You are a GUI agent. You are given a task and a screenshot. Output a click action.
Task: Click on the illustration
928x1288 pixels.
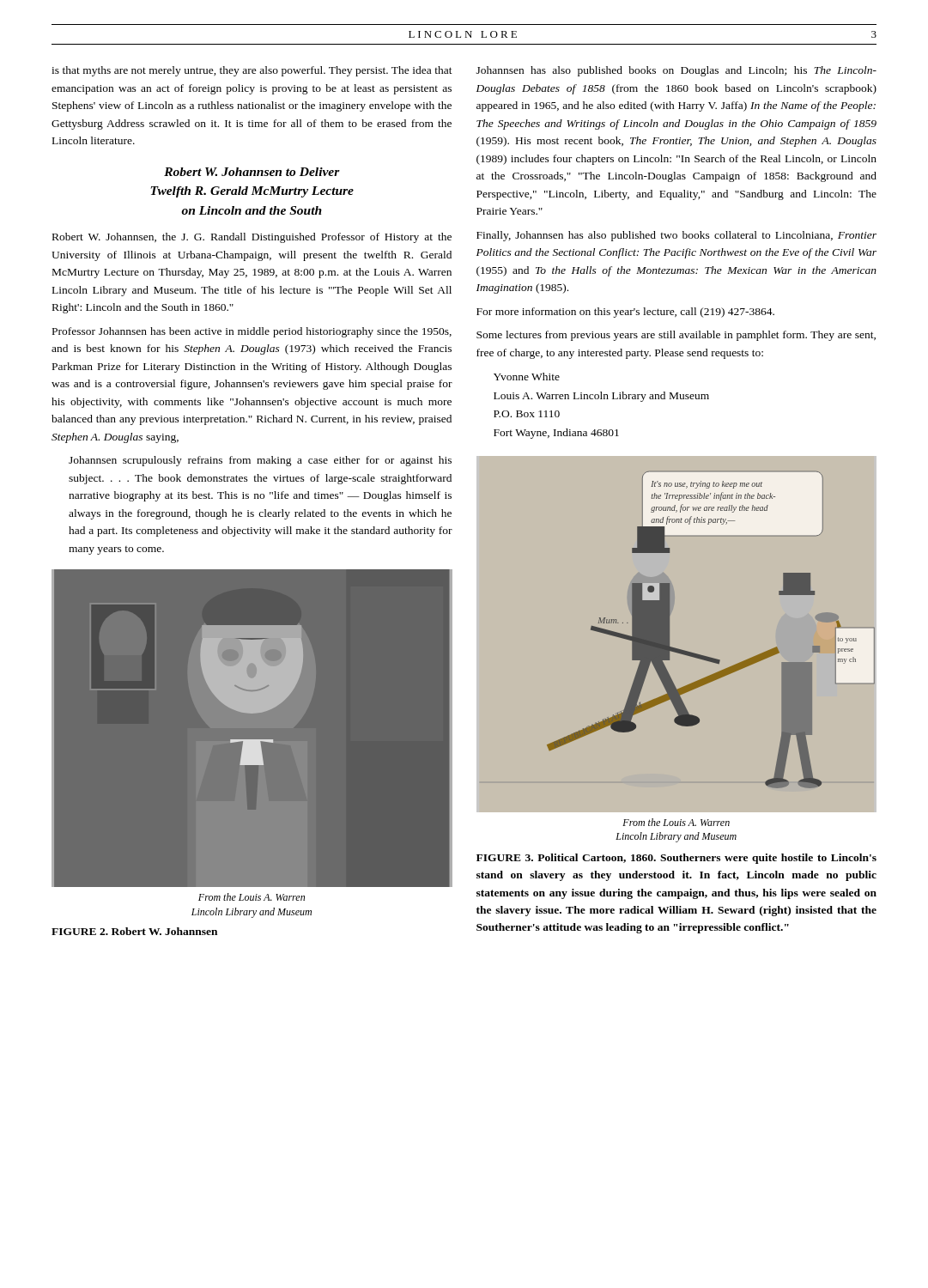(x=676, y=634)
